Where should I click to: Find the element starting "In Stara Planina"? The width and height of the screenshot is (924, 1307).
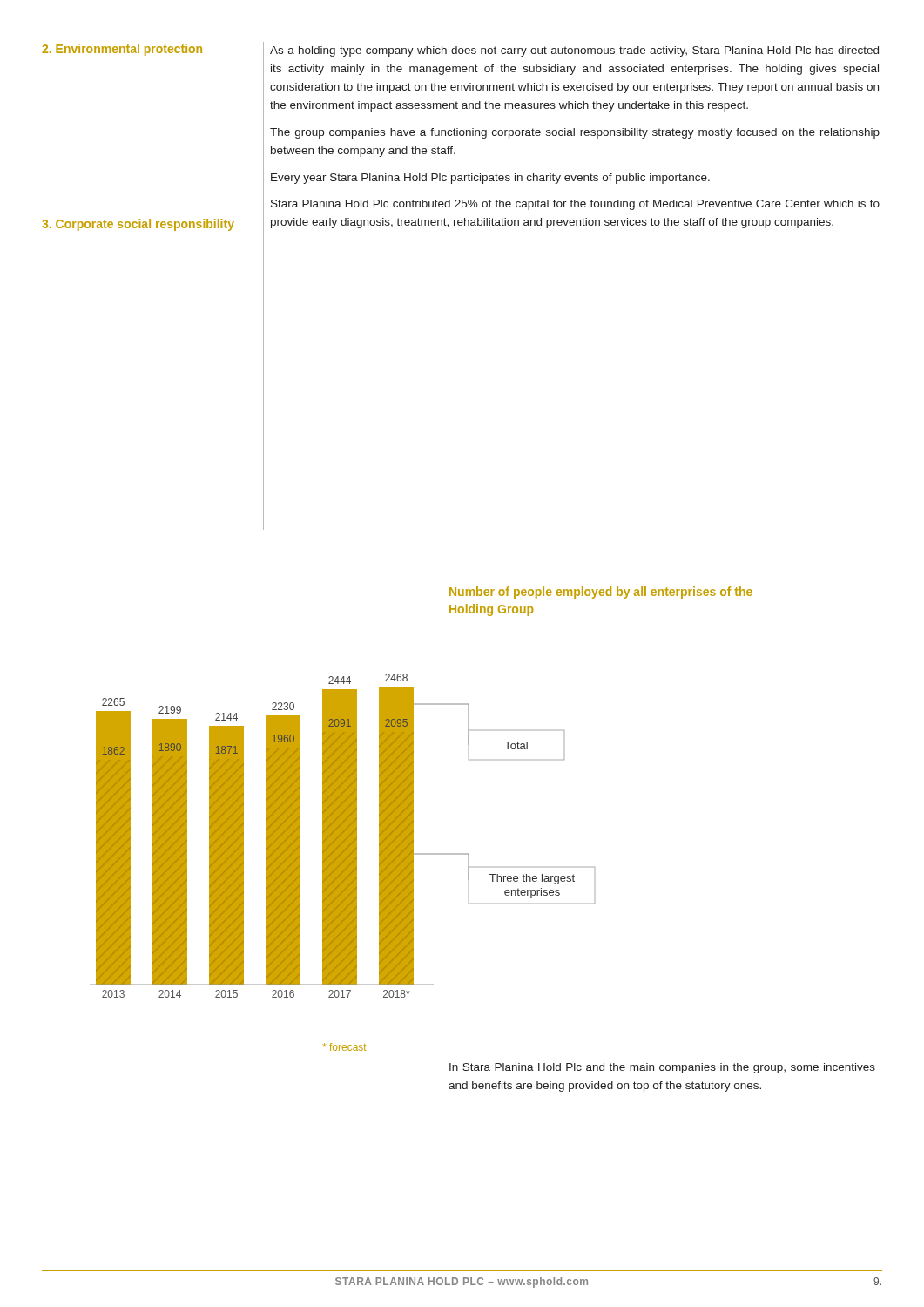[x=662, y=1076]
